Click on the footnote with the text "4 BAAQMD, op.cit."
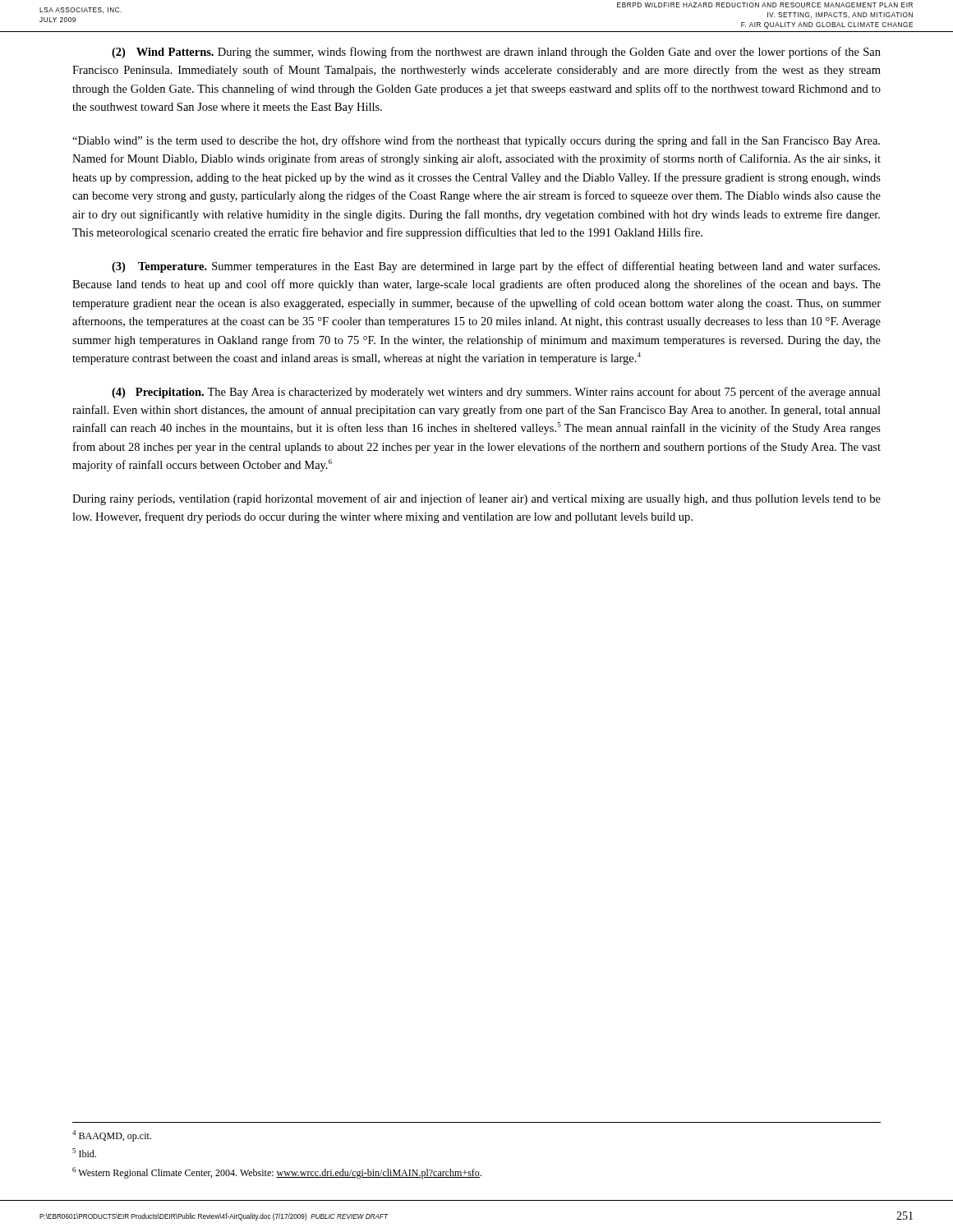 tap(112, 1135)
